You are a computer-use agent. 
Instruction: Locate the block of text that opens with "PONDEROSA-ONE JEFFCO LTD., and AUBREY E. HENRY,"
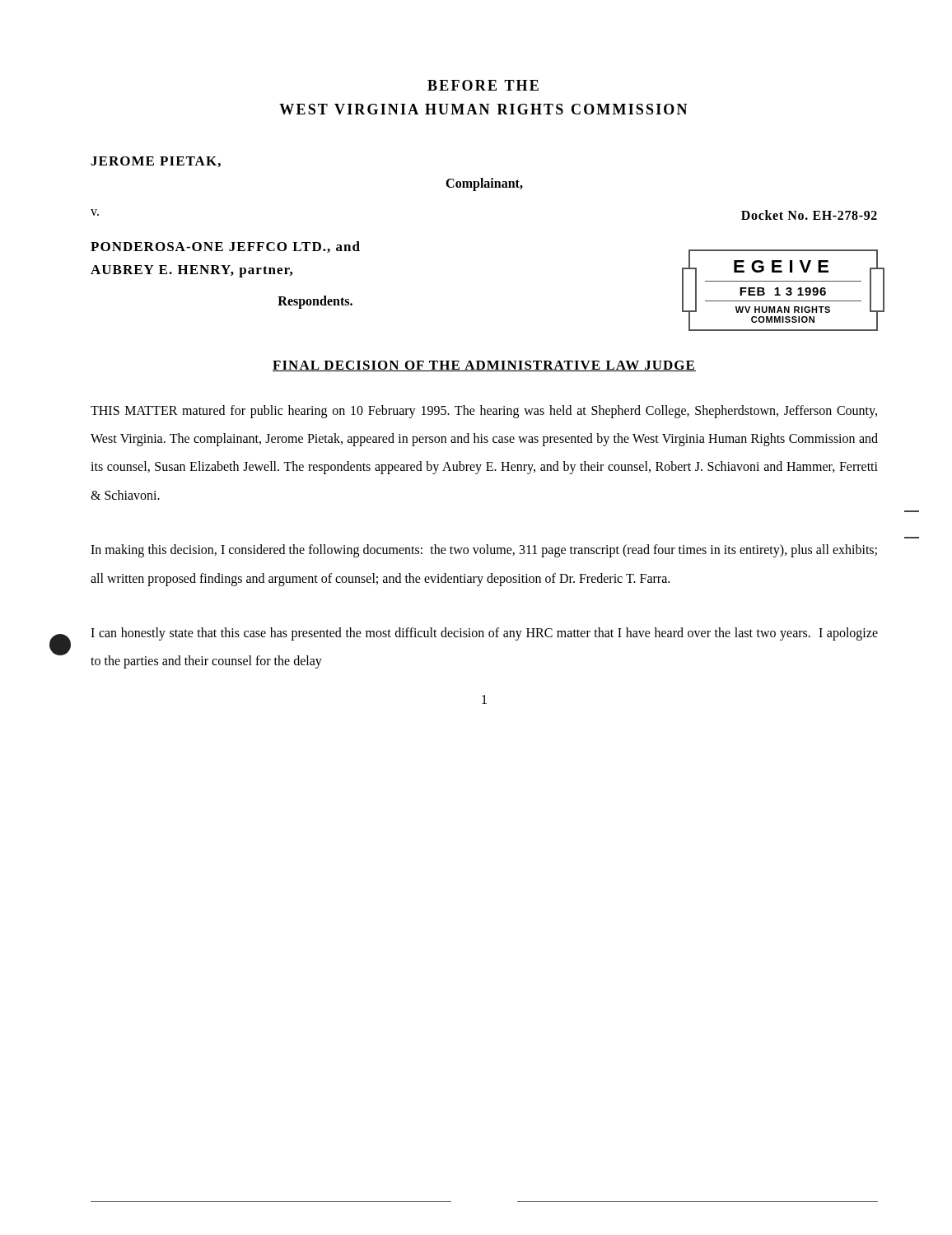point(226,258)
